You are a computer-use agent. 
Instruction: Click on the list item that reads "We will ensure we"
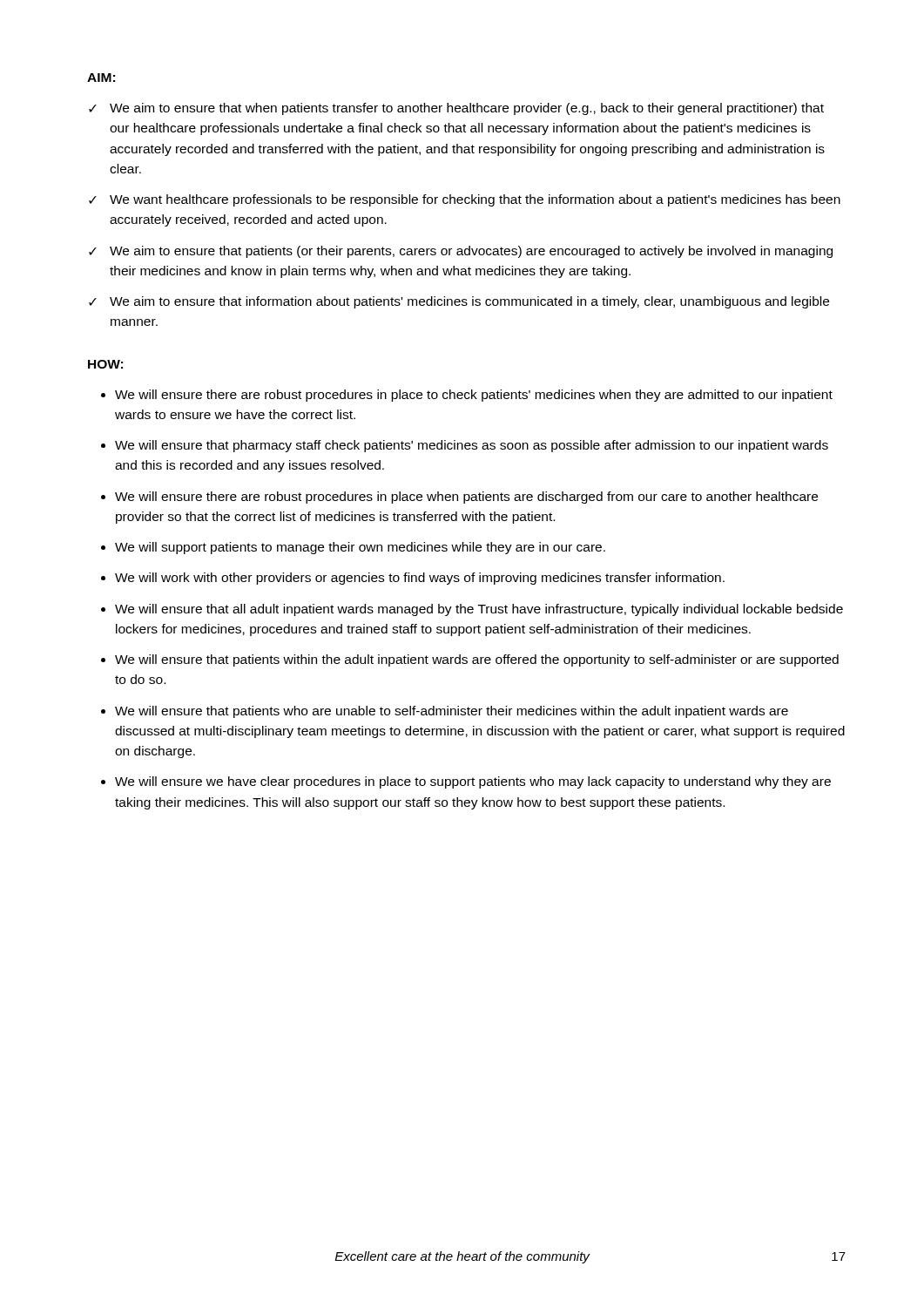point(480,792)
